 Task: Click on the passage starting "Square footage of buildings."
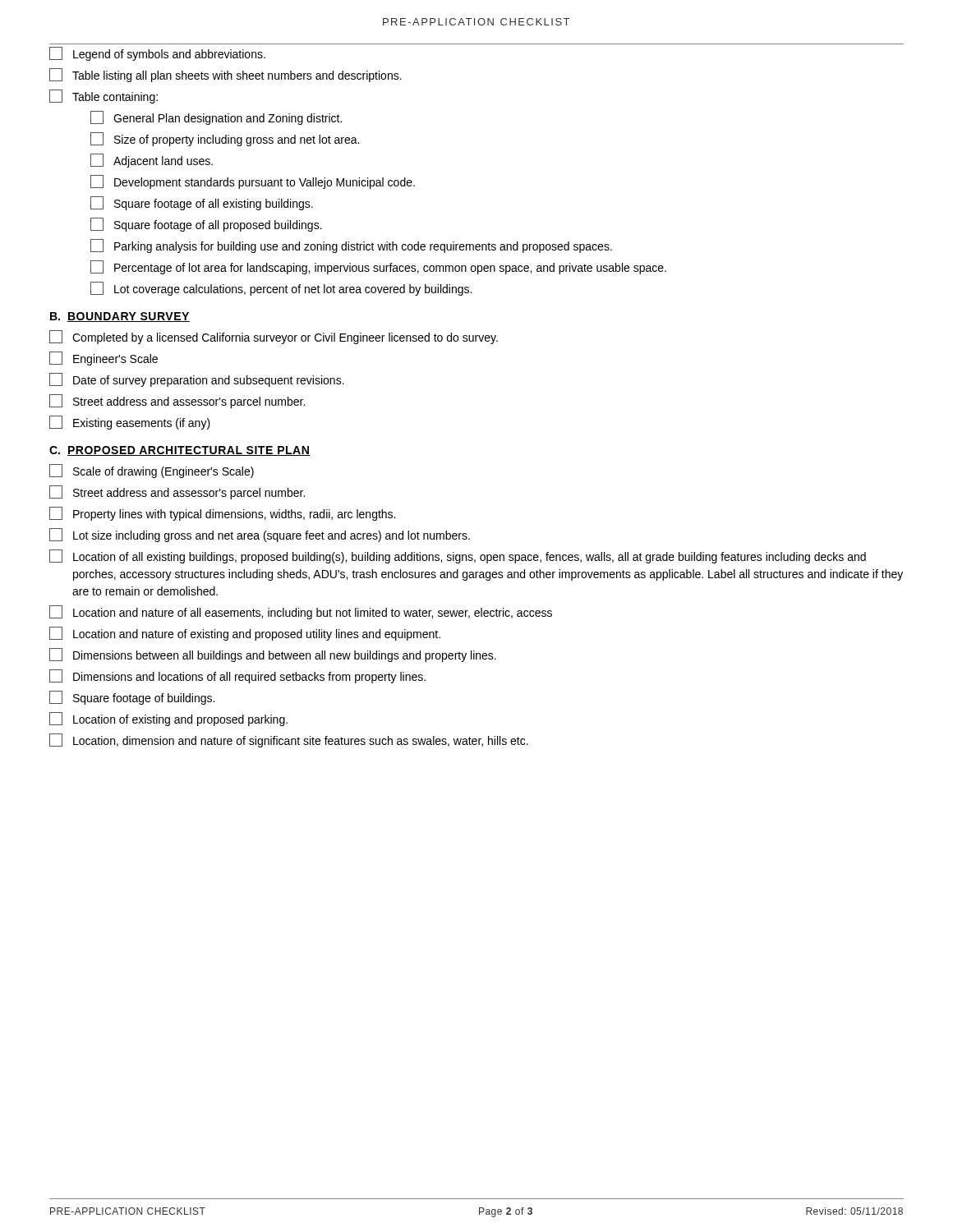pyautogui.click(x=132, y=698)
